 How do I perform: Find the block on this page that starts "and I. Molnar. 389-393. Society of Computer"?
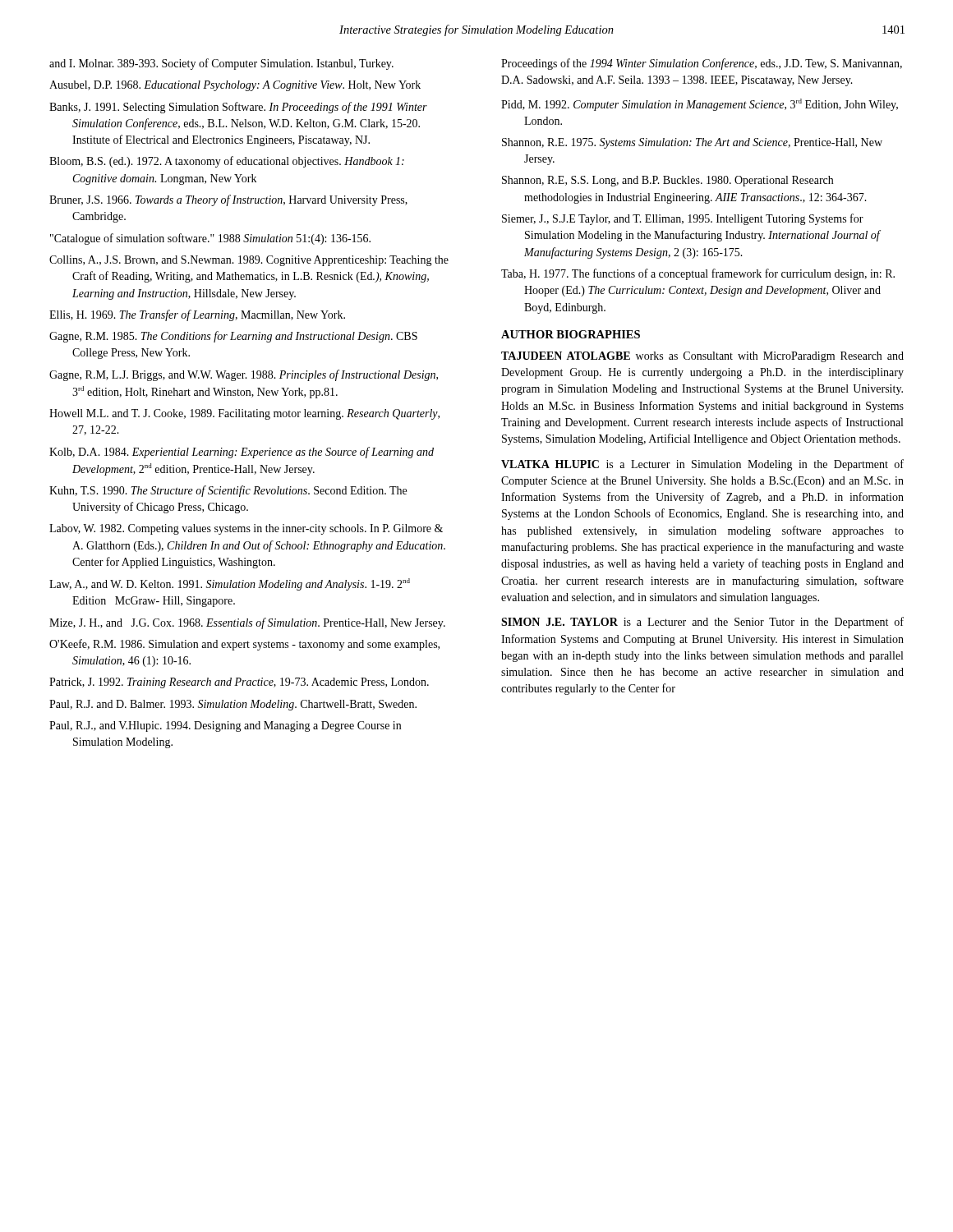222,64
